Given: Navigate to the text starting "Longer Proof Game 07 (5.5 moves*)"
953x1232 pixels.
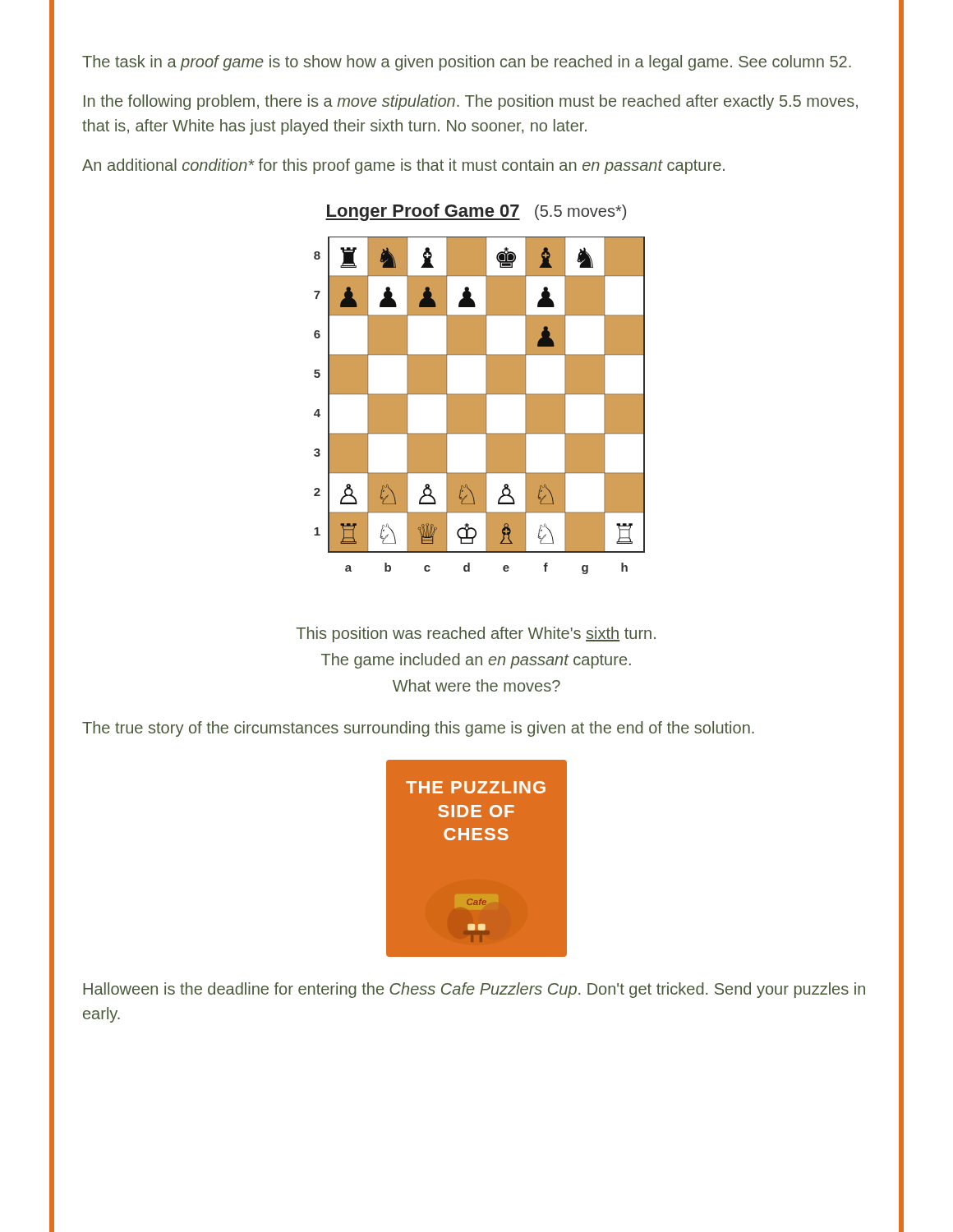Looking at the screenshot, I should (x=476, y=211).
